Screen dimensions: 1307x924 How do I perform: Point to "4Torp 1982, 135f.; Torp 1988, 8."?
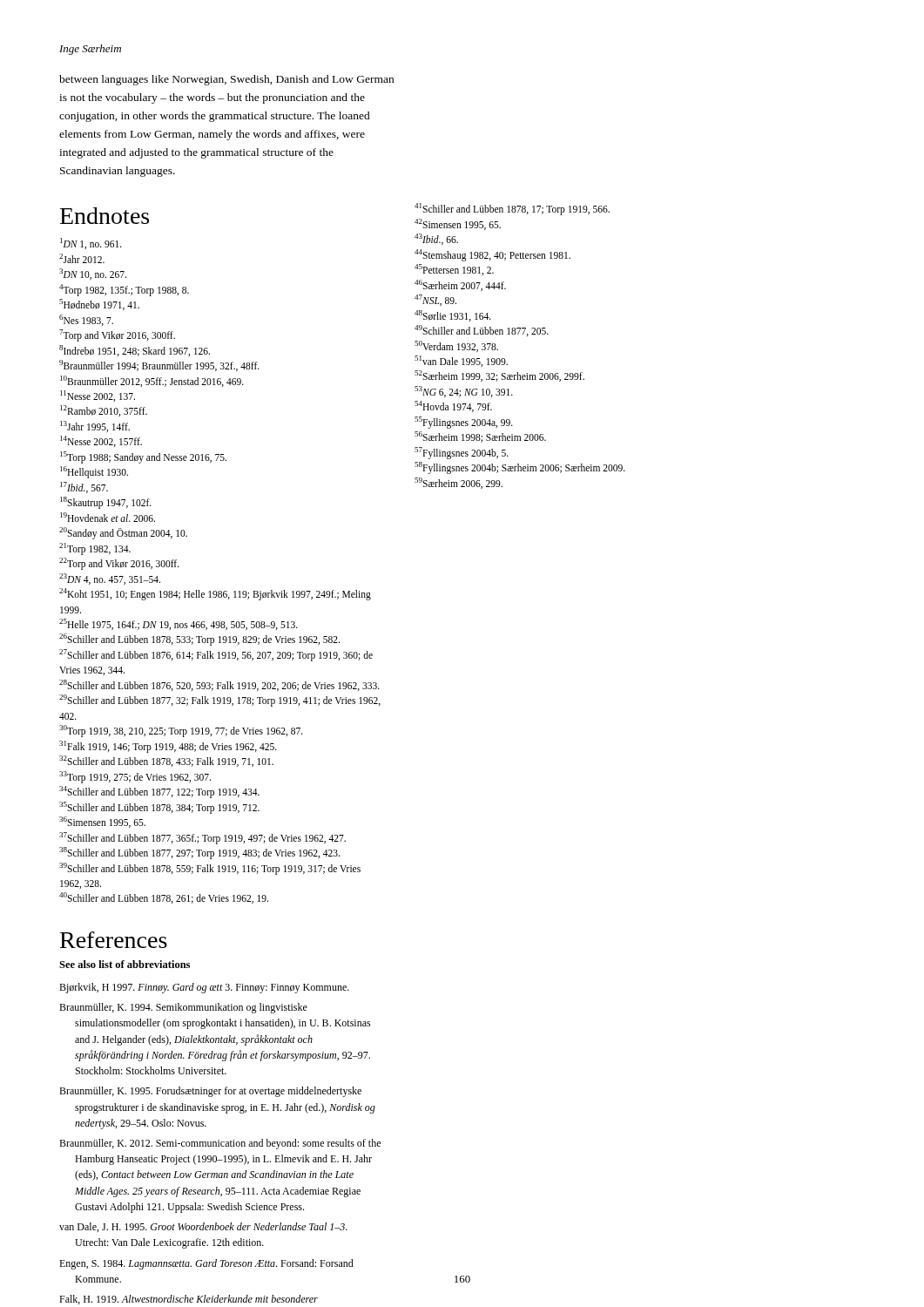[x=124, y=289]
